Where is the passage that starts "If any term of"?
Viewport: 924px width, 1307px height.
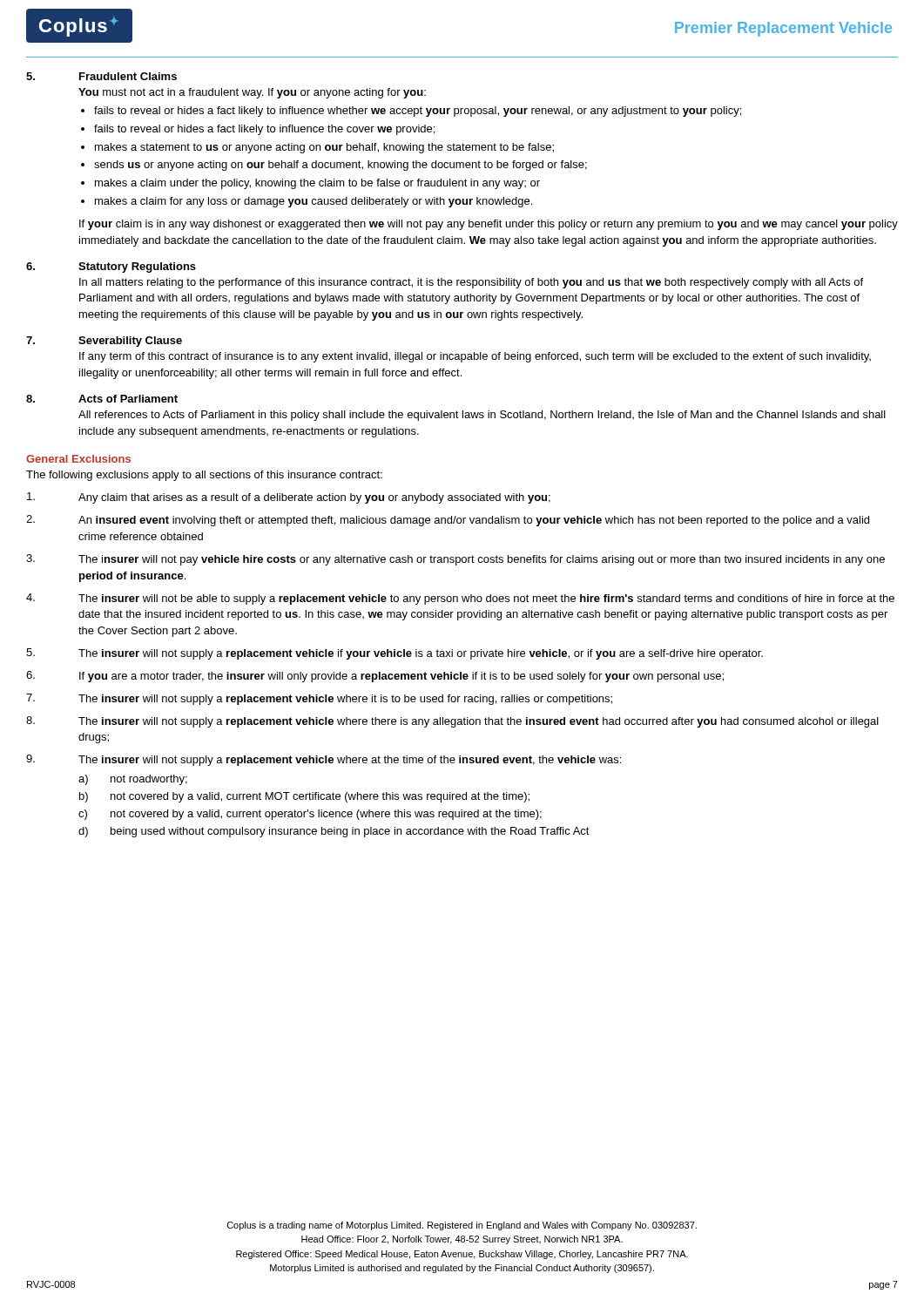475,364
